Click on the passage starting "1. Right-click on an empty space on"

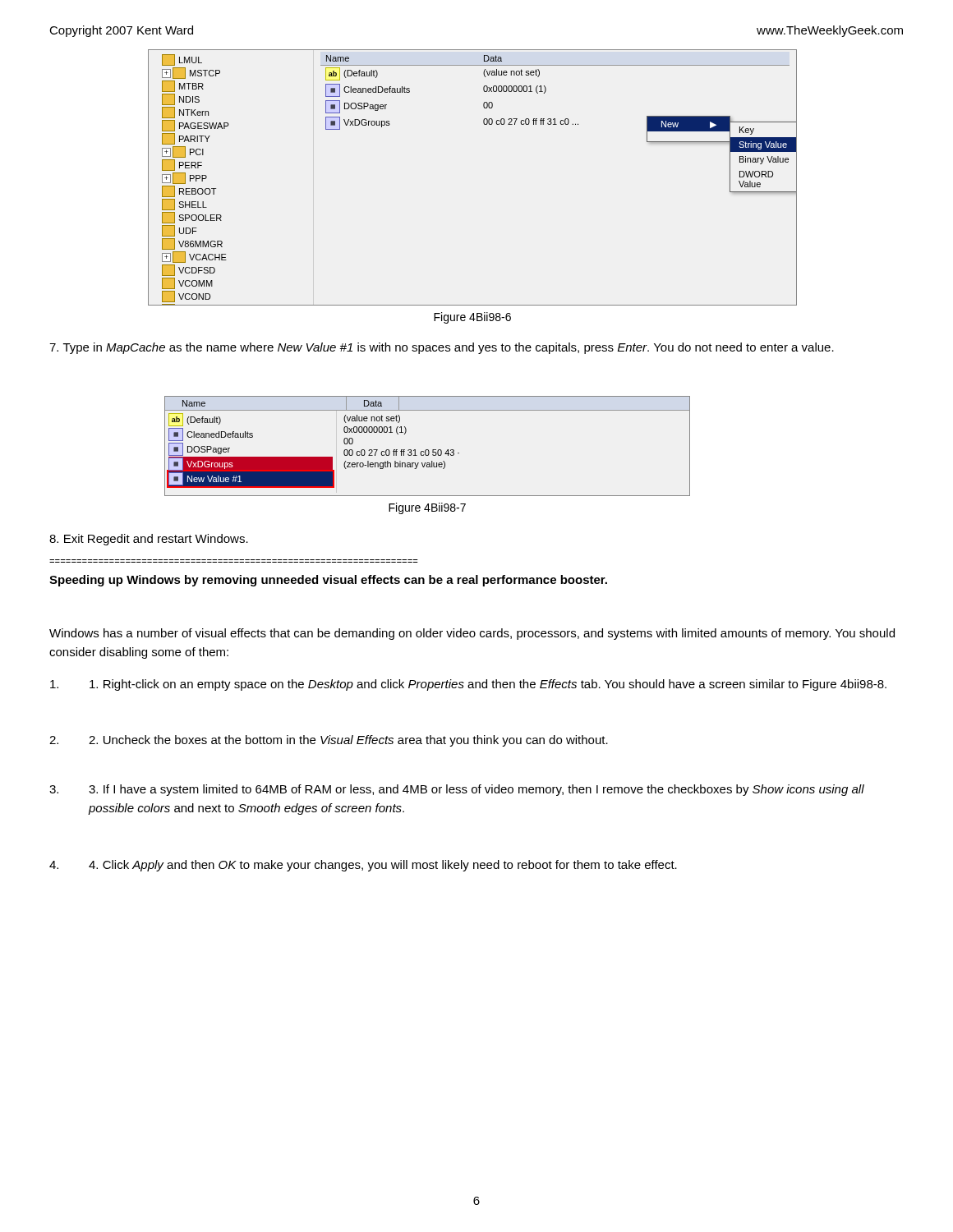[x=468, y=684]
